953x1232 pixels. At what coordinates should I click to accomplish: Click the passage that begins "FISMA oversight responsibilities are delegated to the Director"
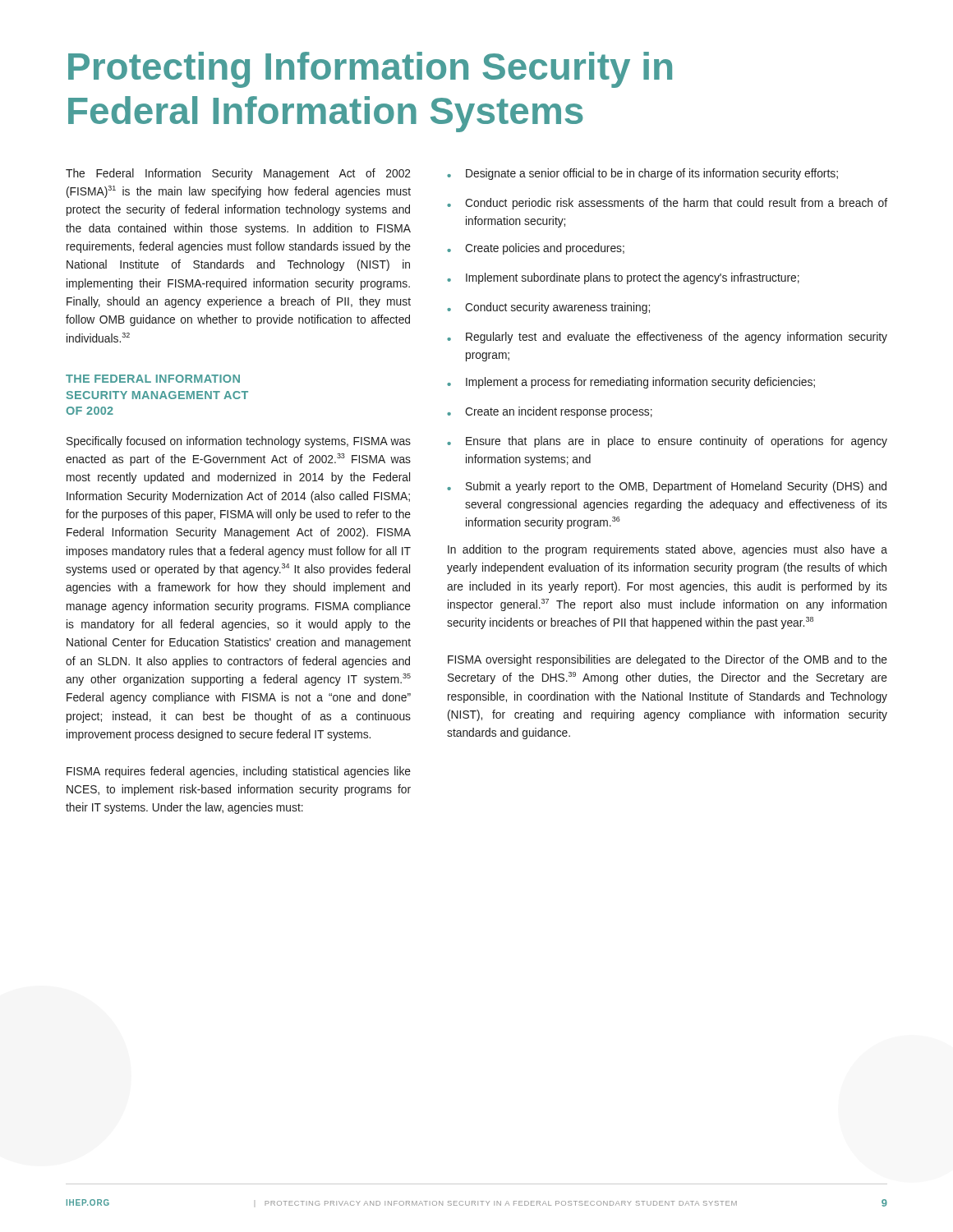click(667, 696)
